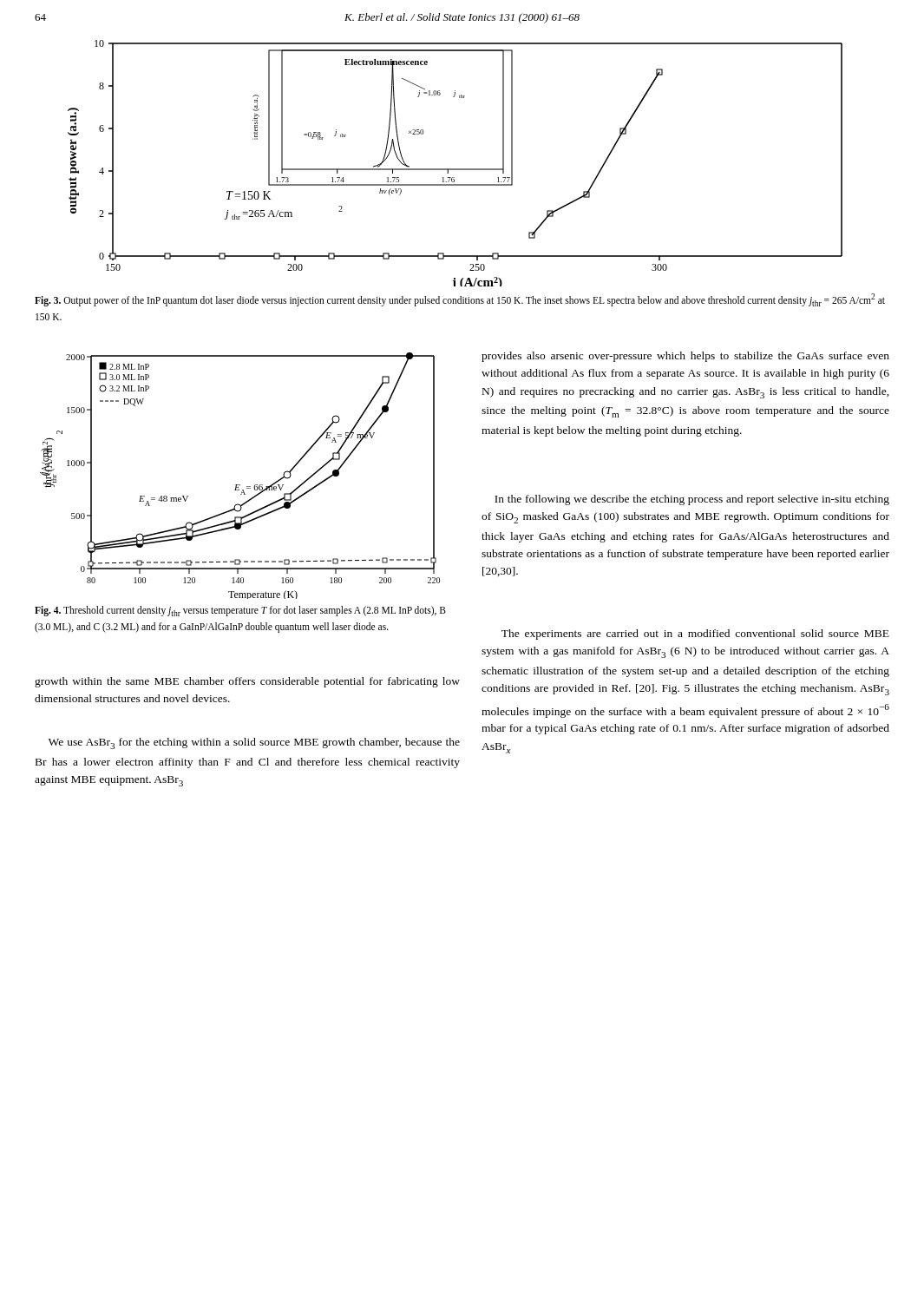The image size is (924, 1302).
Task: Find the text block containing "growth within the same MBE chamber"
Action: (x=247, y=690)
